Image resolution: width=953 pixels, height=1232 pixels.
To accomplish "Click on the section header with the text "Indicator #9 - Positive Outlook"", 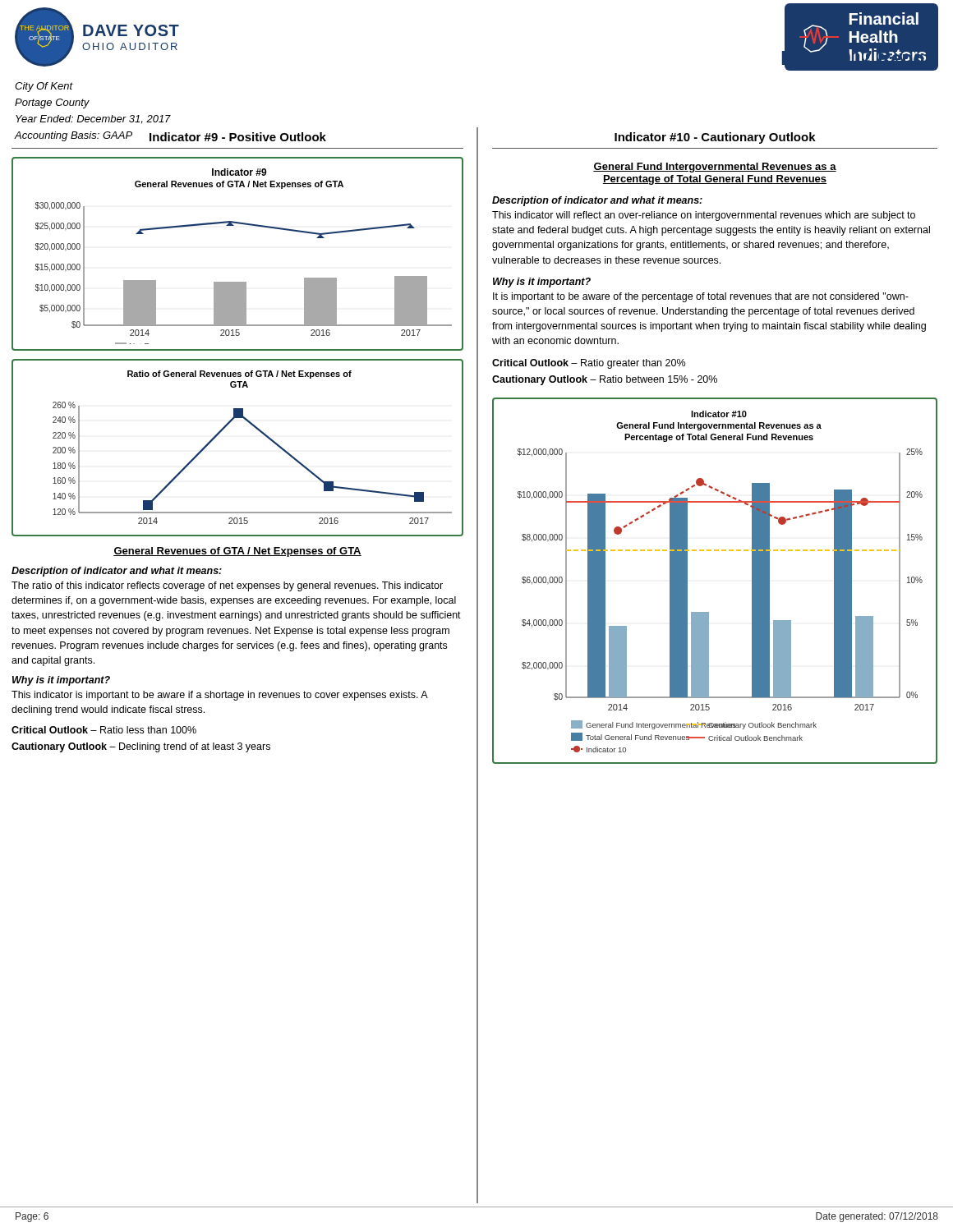I will [x=237, y=137].
